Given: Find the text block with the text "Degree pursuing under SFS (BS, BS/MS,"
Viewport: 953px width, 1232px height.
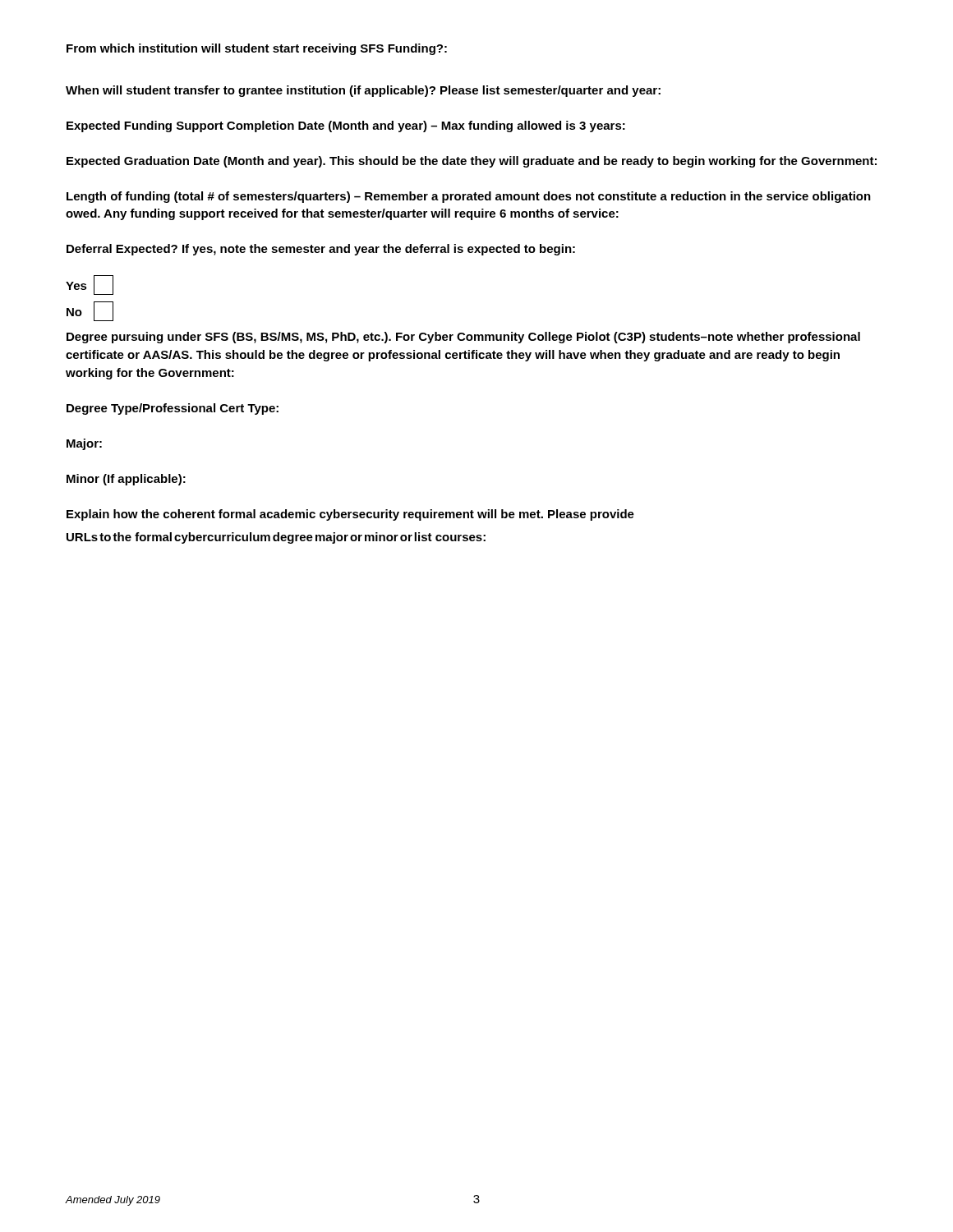Looking at the screenshot, I should [463, 354].
